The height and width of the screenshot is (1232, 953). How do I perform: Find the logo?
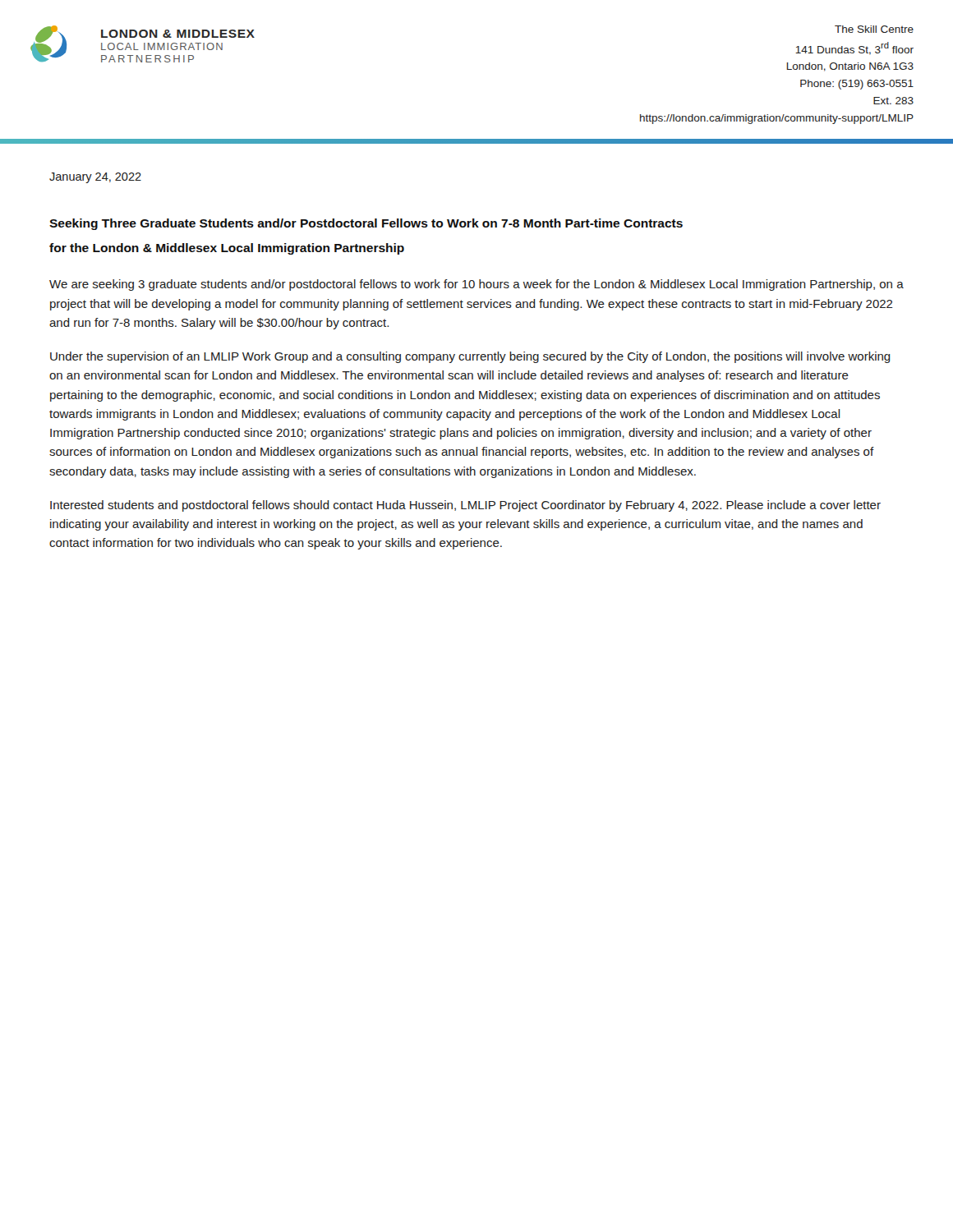point(141,46)
